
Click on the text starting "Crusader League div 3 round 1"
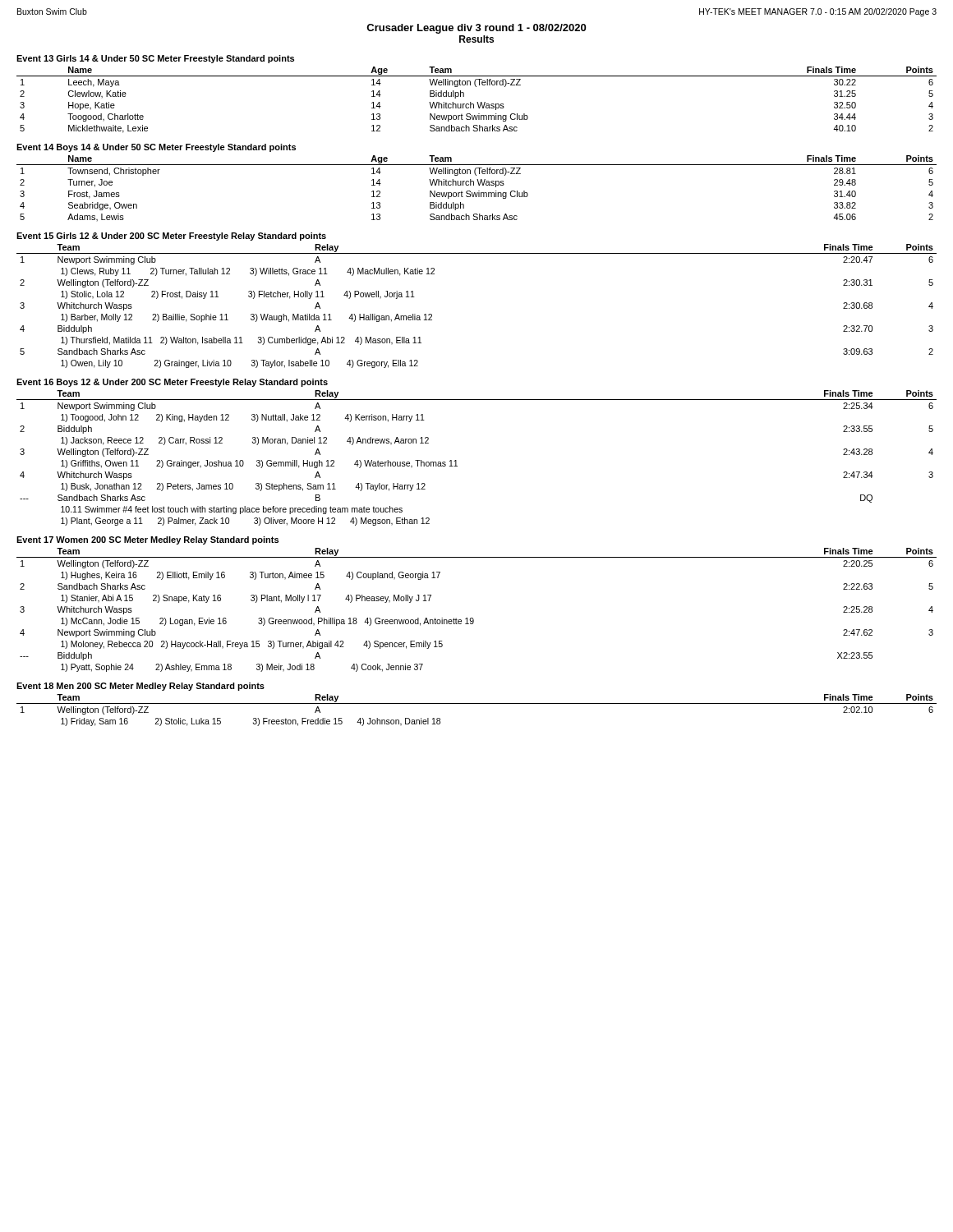click(476, 27)
